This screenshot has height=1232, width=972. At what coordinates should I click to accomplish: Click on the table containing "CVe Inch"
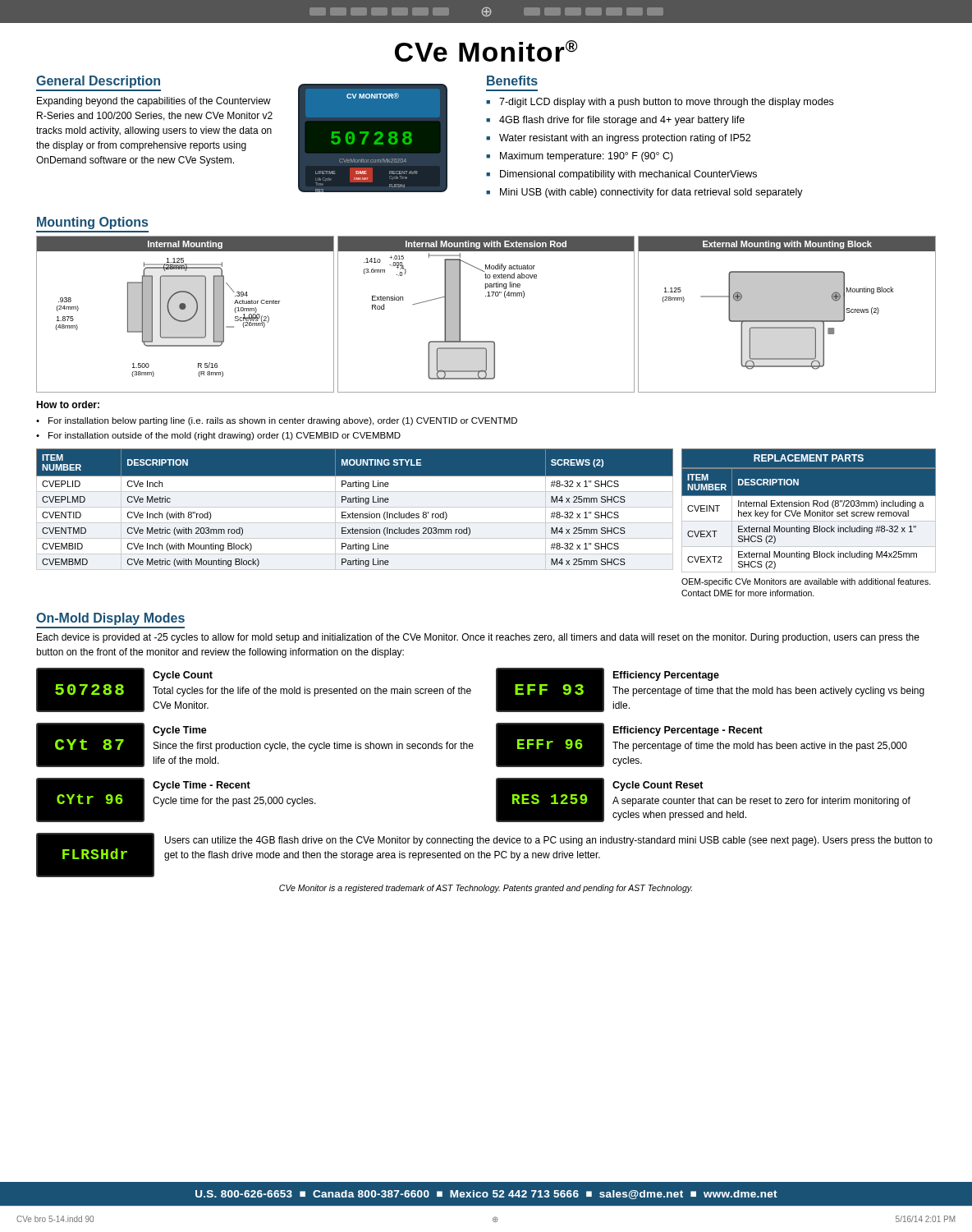(x=355, y=524)
